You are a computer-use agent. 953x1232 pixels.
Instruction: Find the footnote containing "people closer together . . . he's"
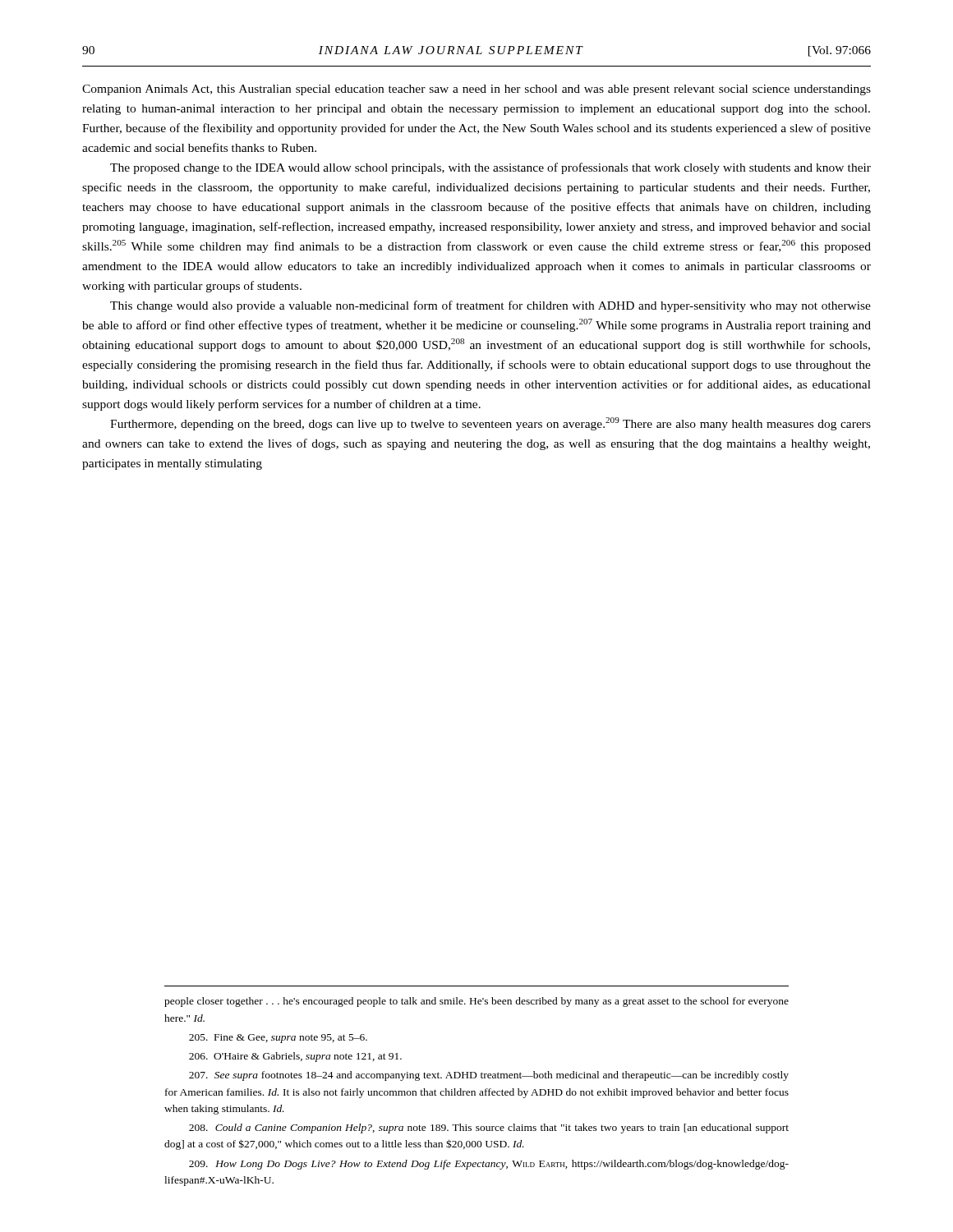pyautogui.click(x=476, y=1087)
